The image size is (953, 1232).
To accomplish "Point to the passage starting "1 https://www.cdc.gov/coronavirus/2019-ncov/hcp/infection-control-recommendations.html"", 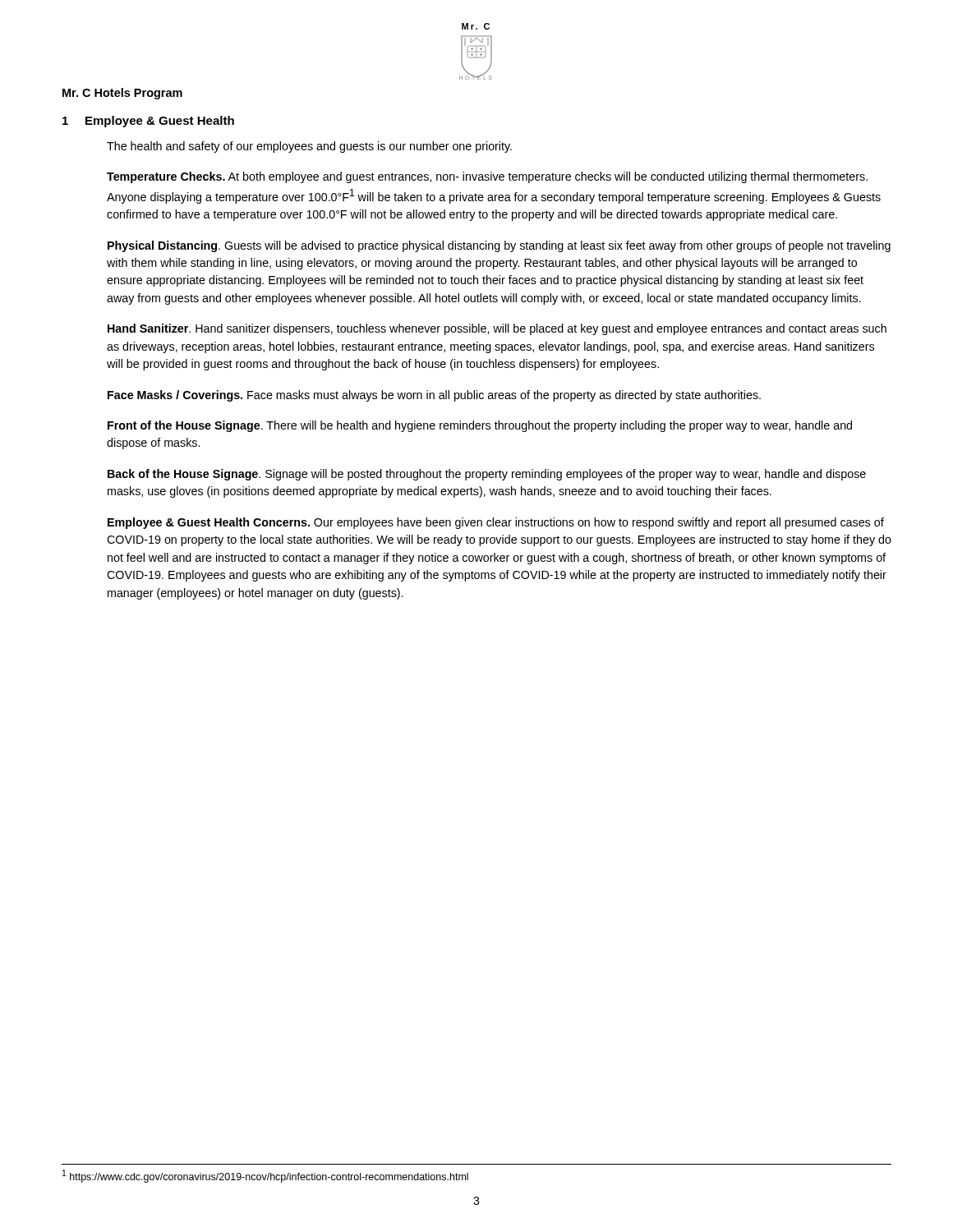I will [265, 1176].
